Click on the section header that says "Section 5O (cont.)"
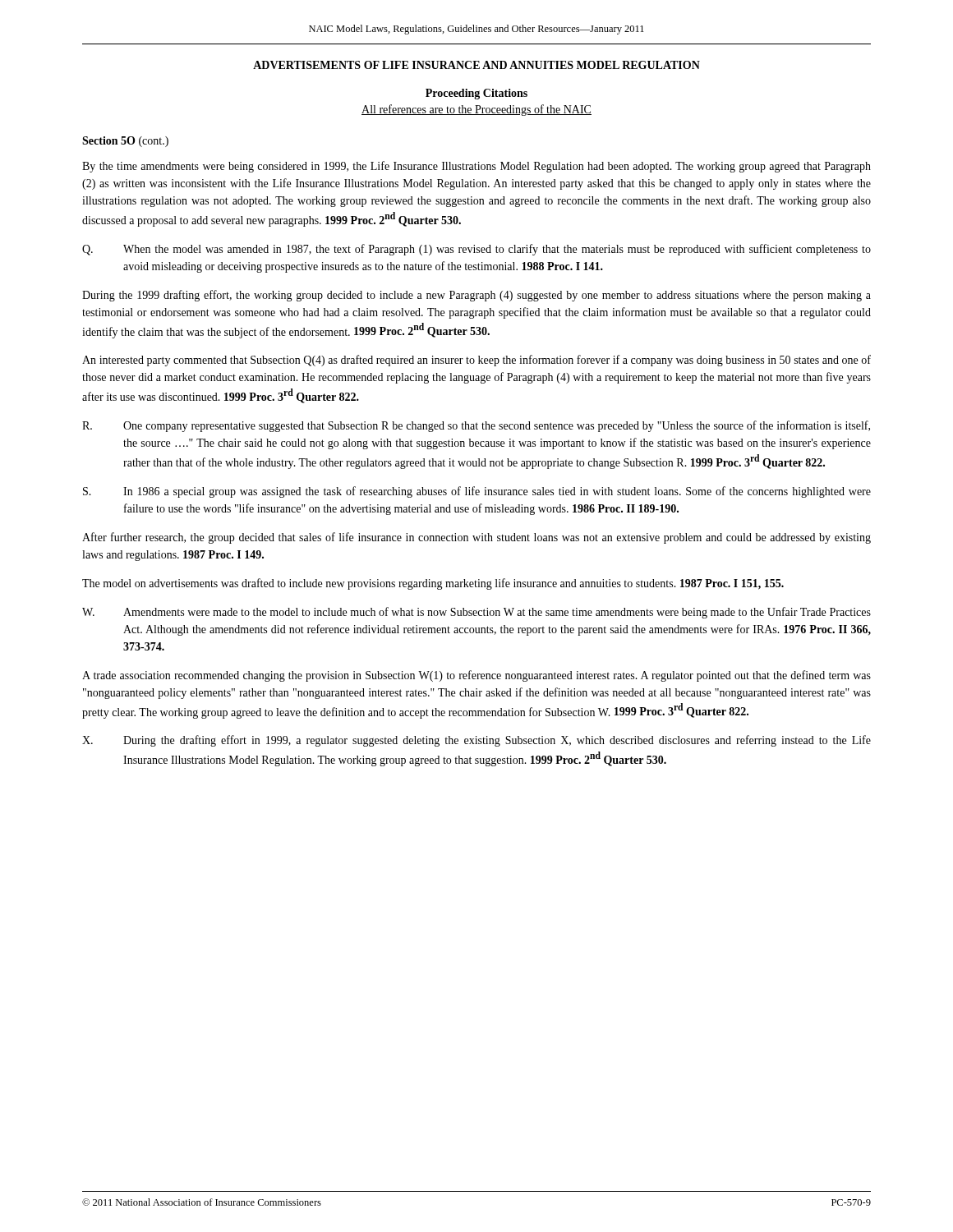 pyautogui.click(x=125, y=141)
